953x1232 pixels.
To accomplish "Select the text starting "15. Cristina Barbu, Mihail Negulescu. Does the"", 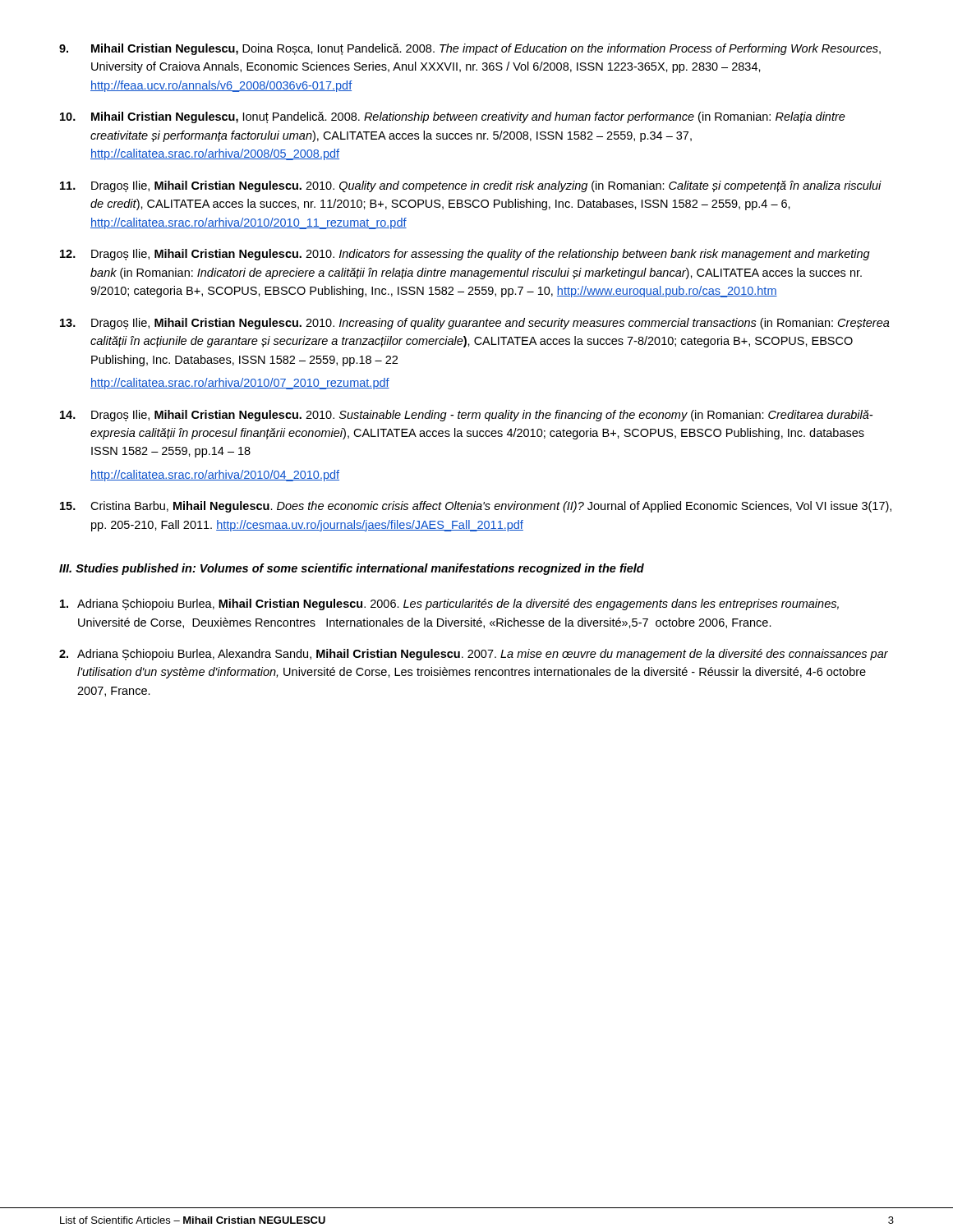I will tap(476, 516).
